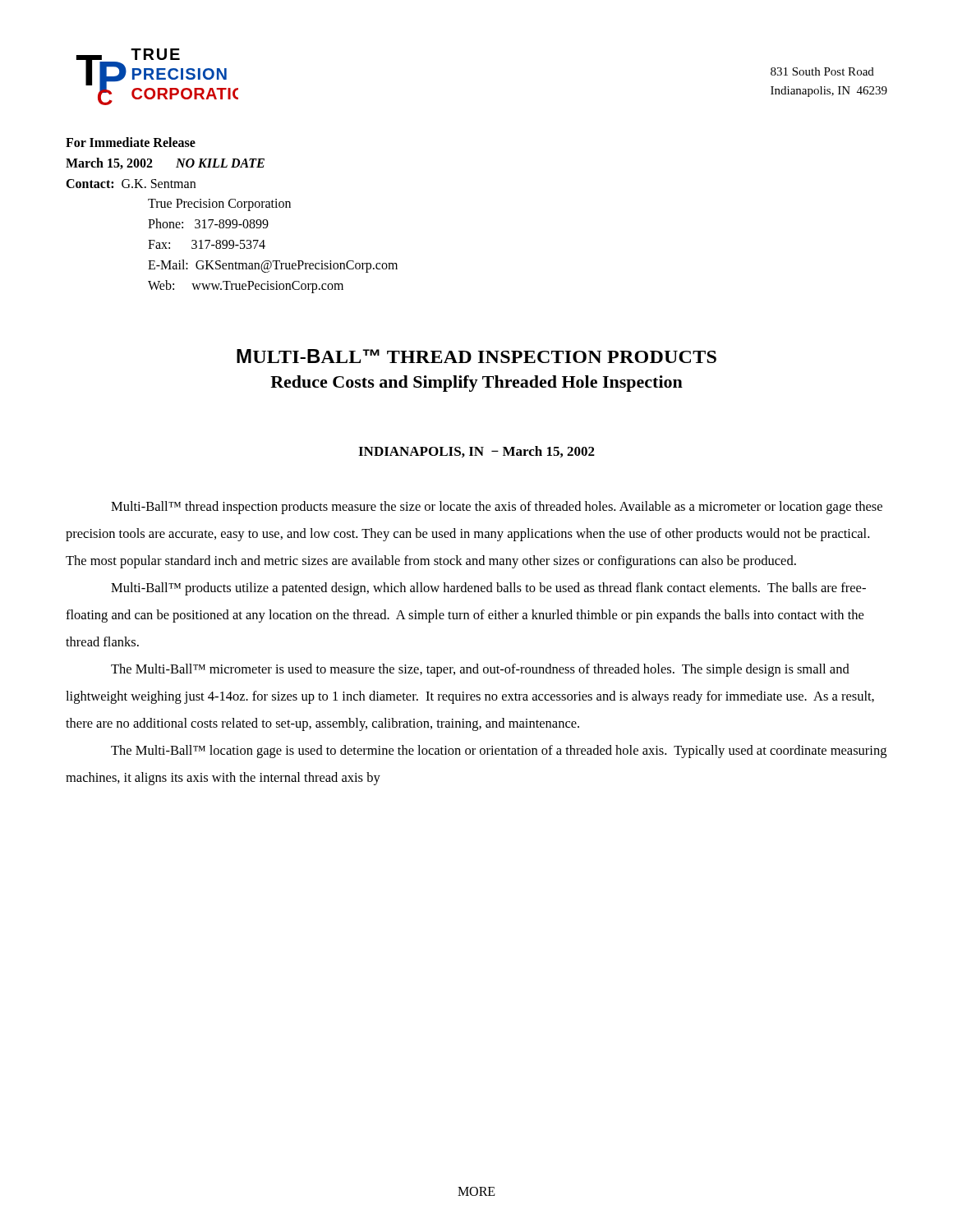953x1232 pixels.
Task: Select the element starting "INDIANAPOLIS, IN − March 15,"
Action: [x=476, y=451]
